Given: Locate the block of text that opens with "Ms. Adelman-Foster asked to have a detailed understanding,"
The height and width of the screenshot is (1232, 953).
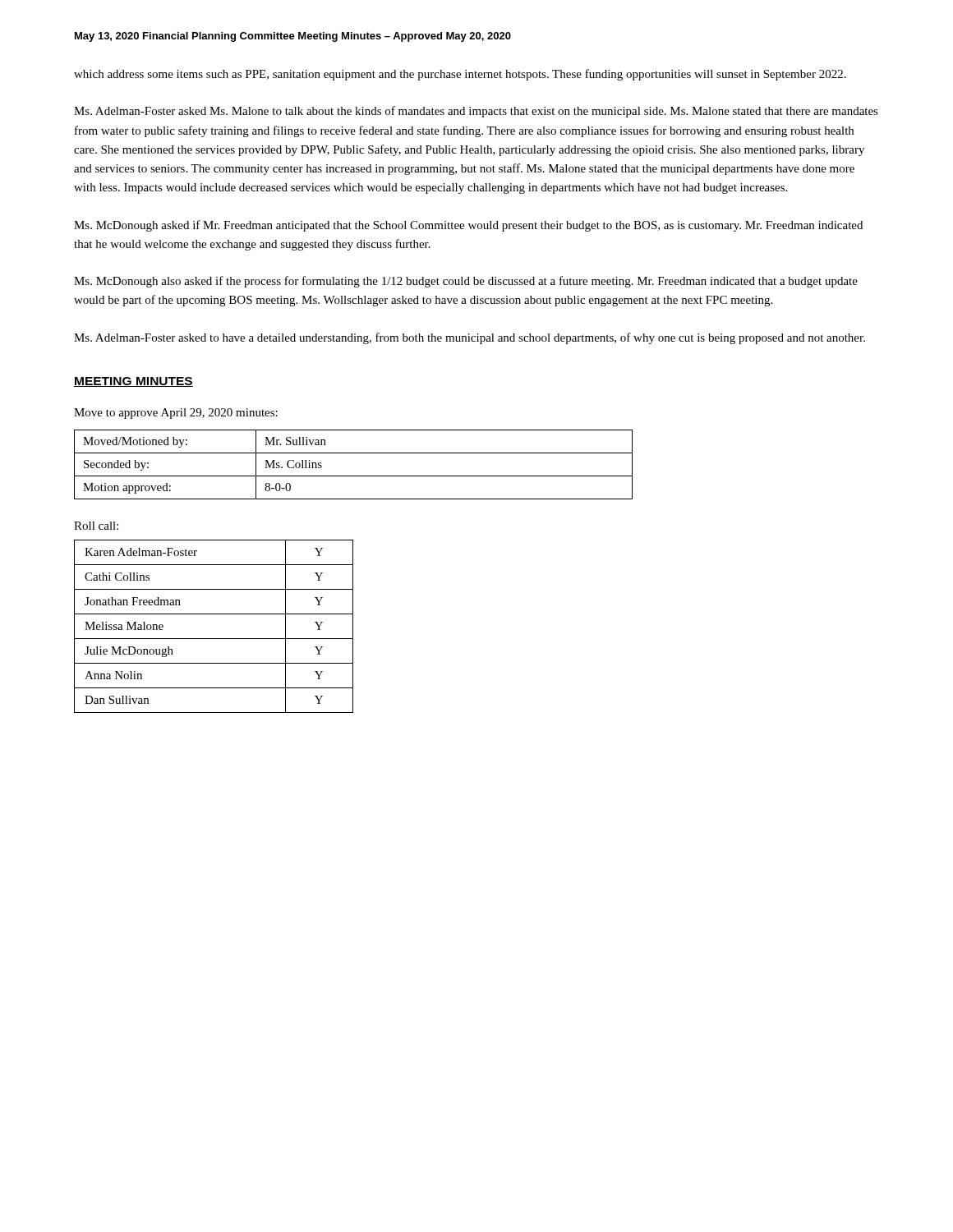Looking at the screenshot, I should (470, 337).
